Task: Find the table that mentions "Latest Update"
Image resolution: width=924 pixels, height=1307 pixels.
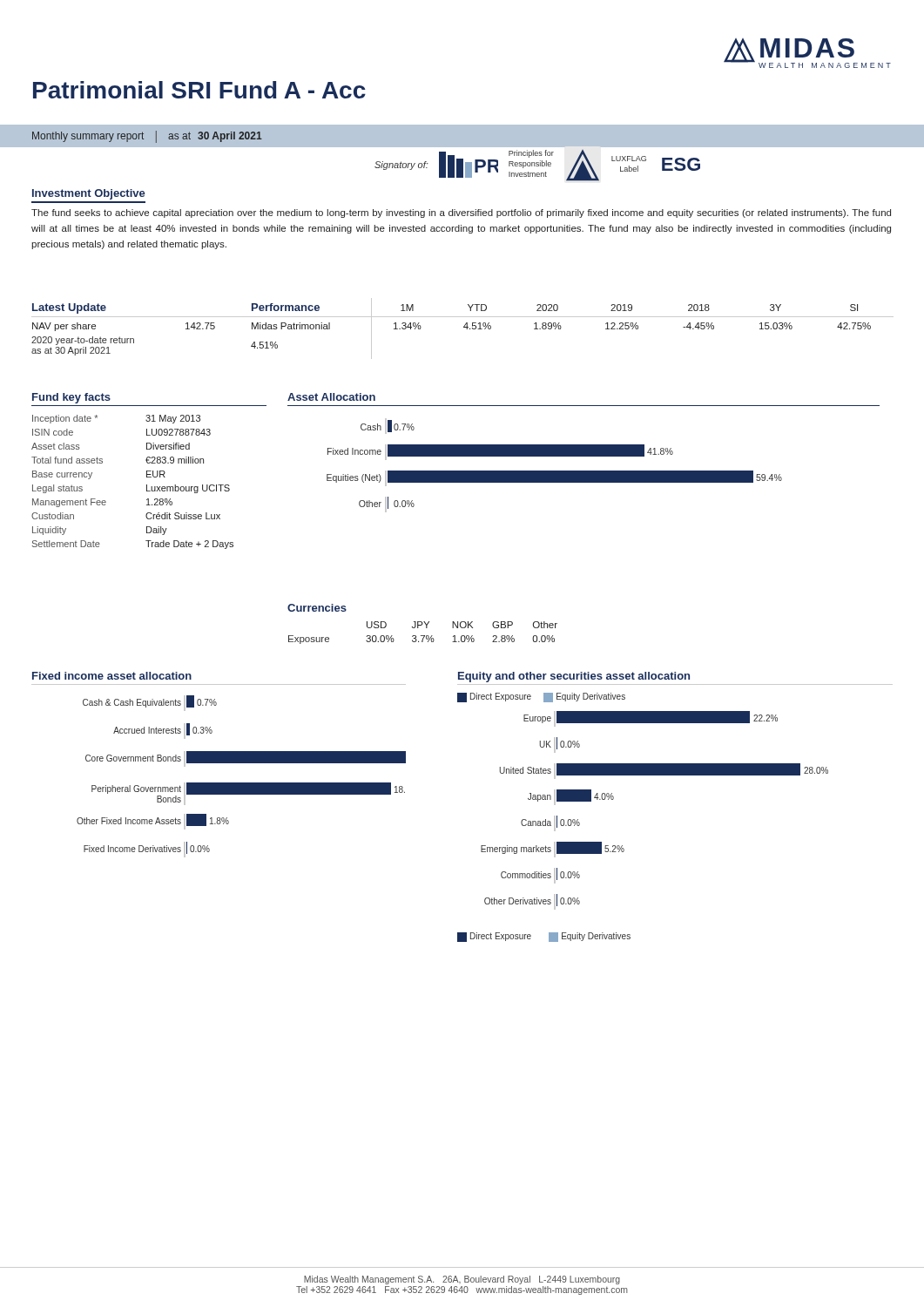Action: 462,329
